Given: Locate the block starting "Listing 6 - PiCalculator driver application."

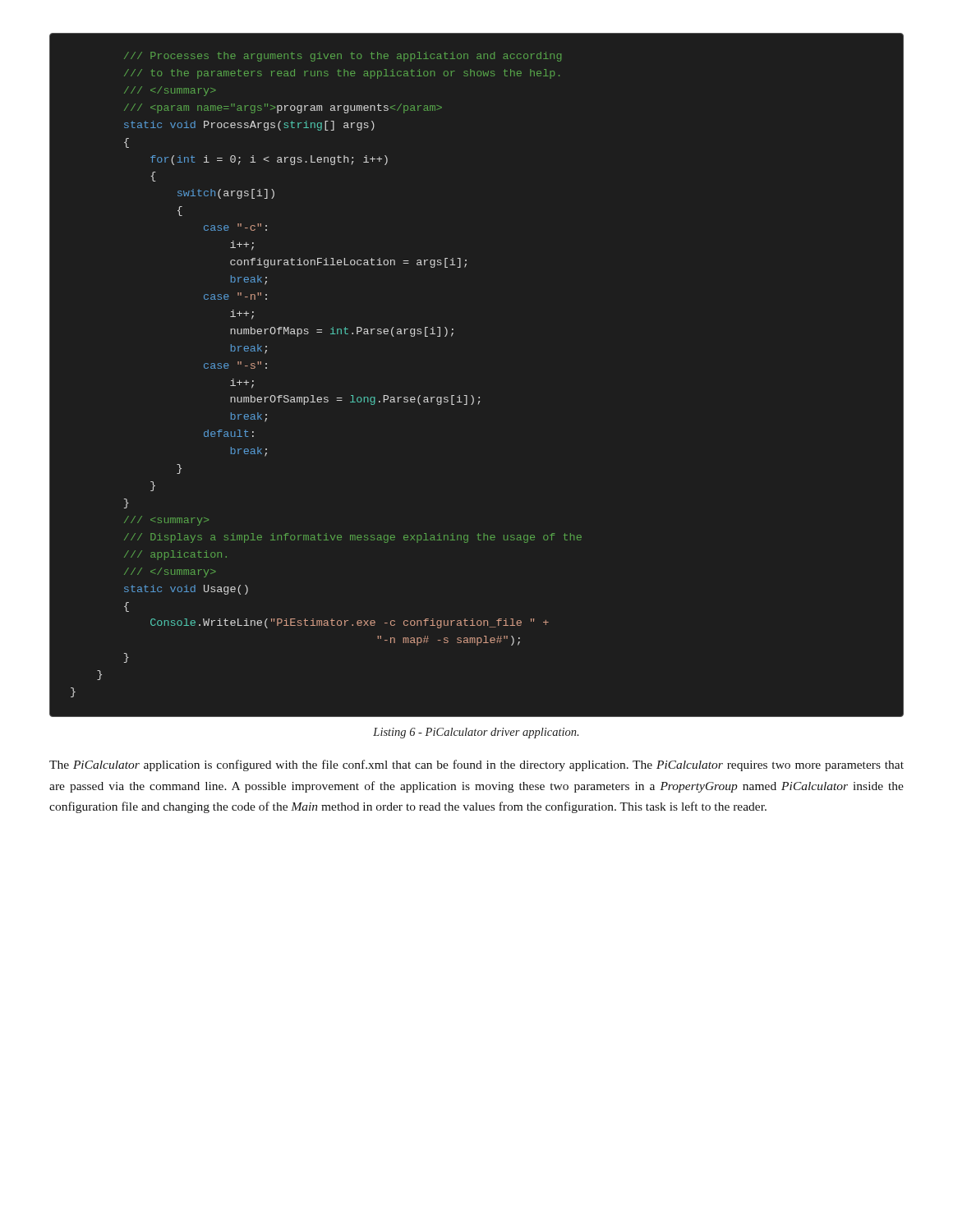Looking at the screenshot, I should click(x=476, y=732).
